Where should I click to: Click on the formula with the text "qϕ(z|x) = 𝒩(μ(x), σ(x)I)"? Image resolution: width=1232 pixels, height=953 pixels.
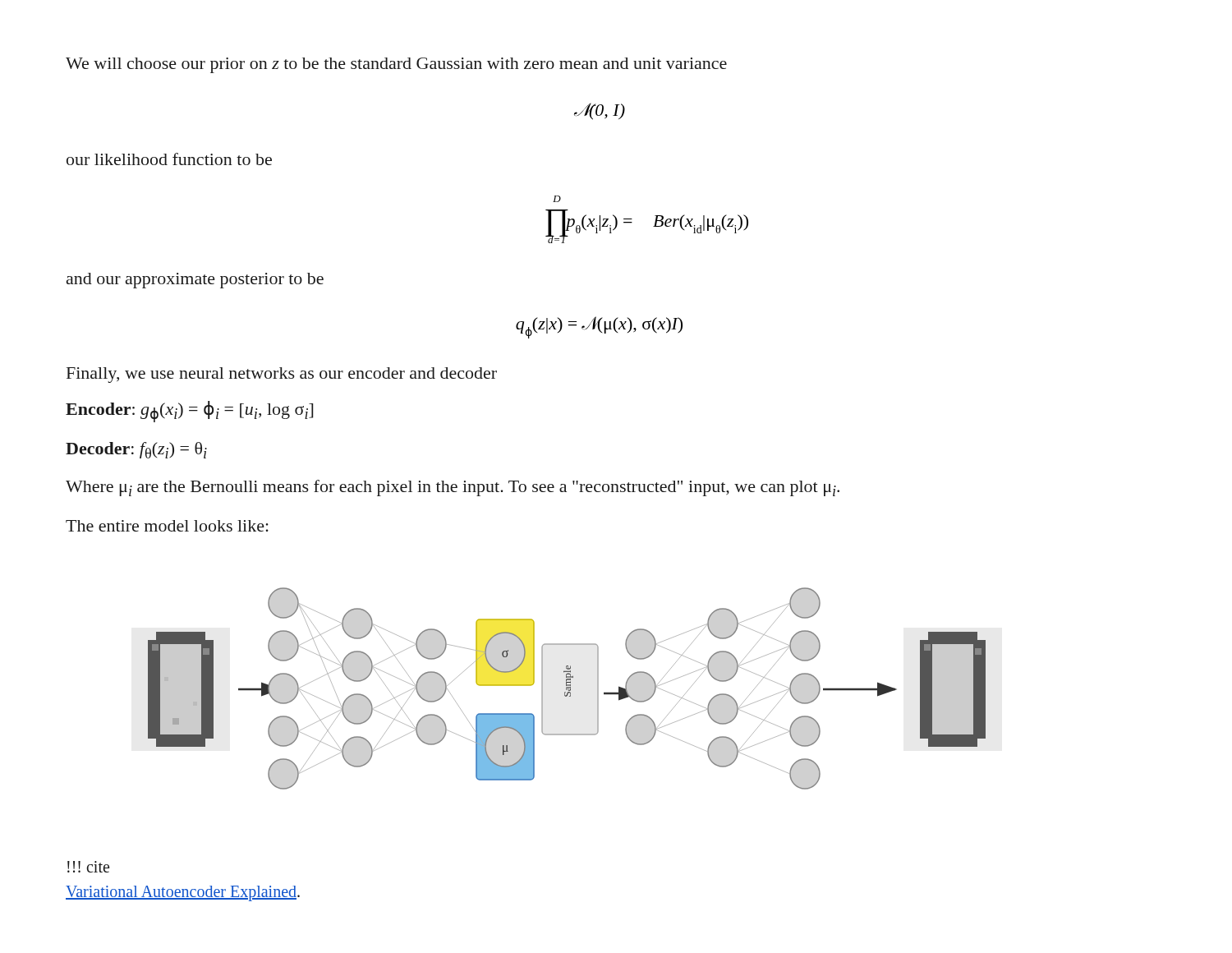click(x=600, y=323)
